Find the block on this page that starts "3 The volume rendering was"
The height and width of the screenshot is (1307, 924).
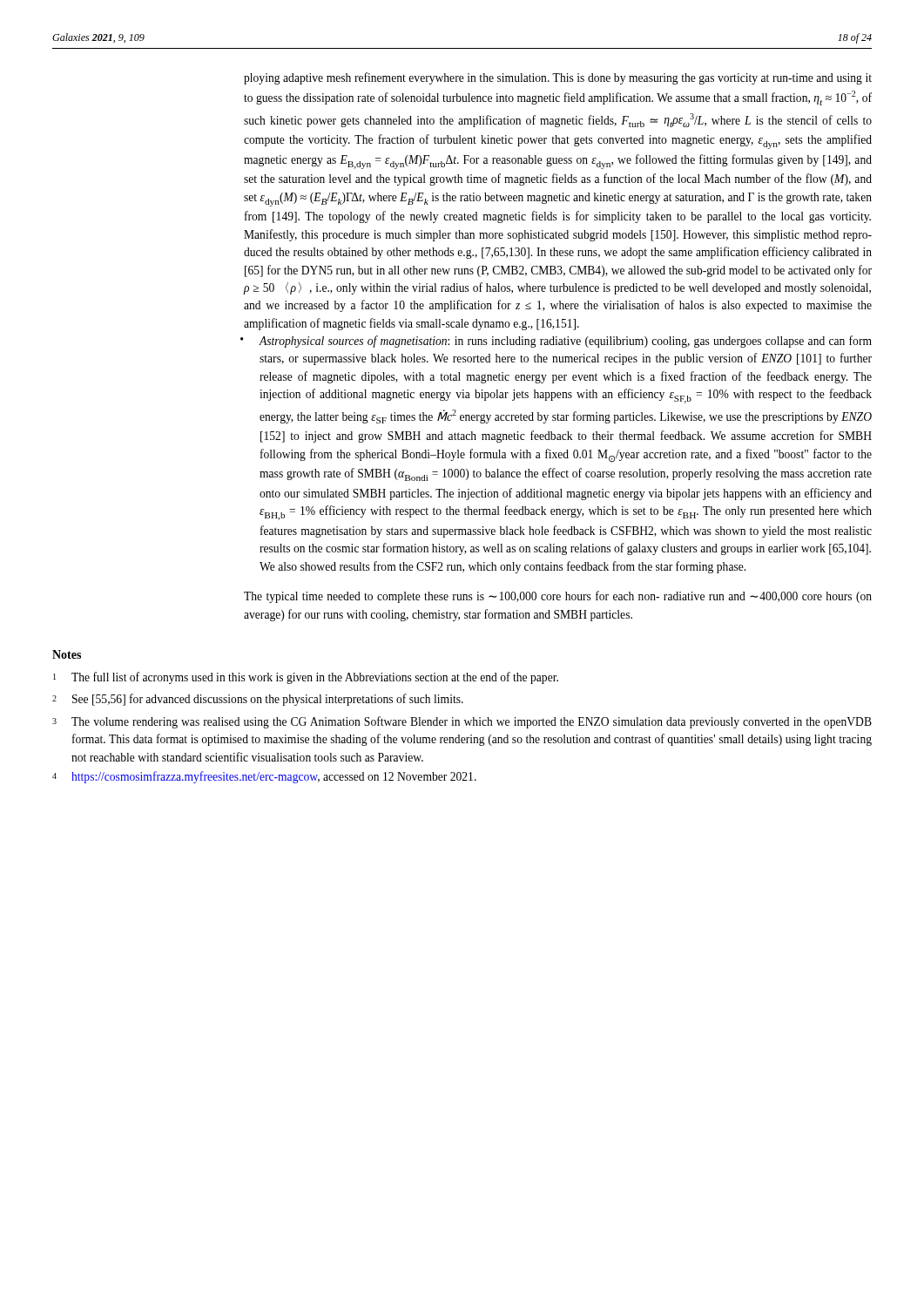(x=462, y=740)
